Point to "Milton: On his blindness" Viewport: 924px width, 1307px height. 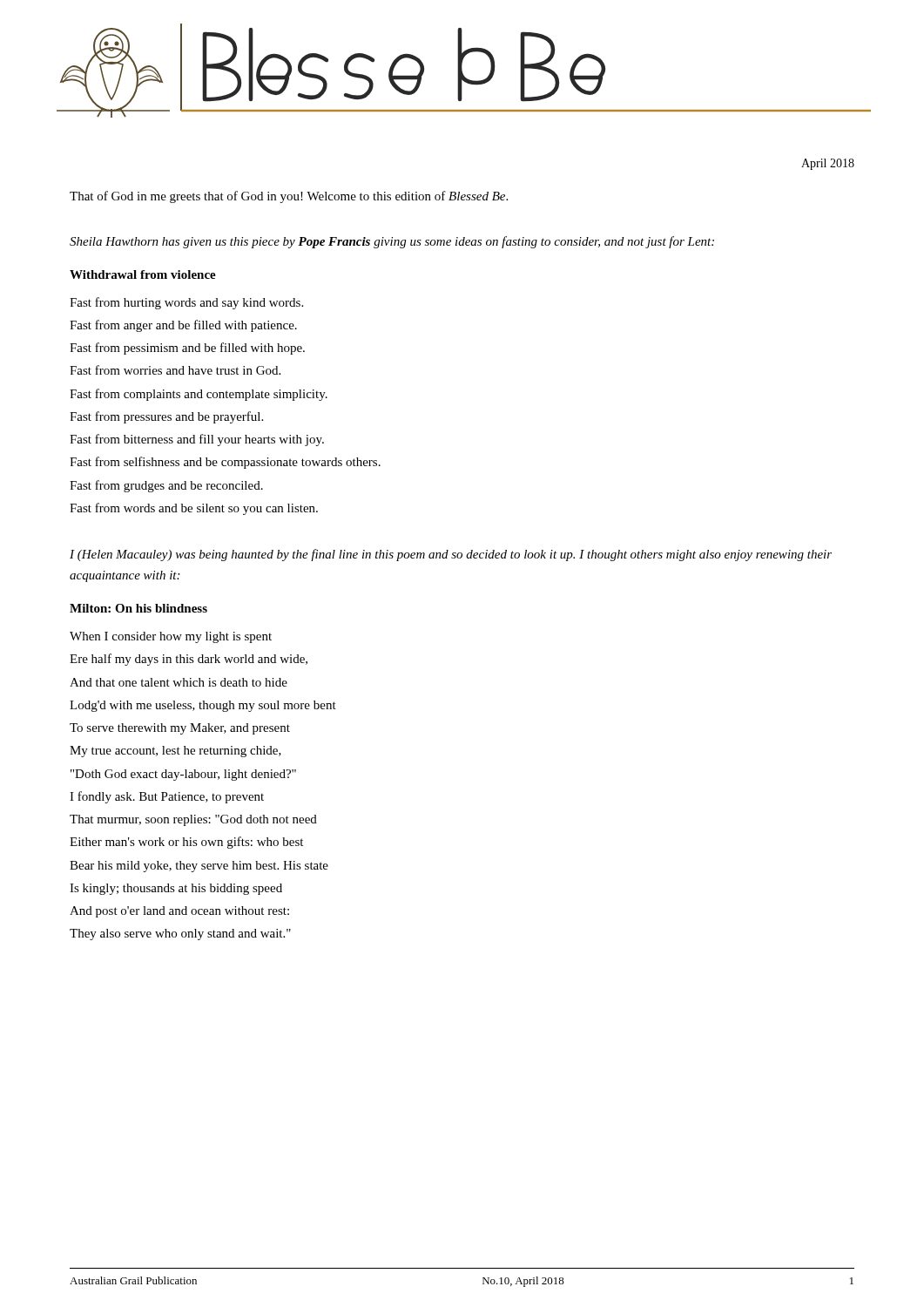[x=138, y=608]
